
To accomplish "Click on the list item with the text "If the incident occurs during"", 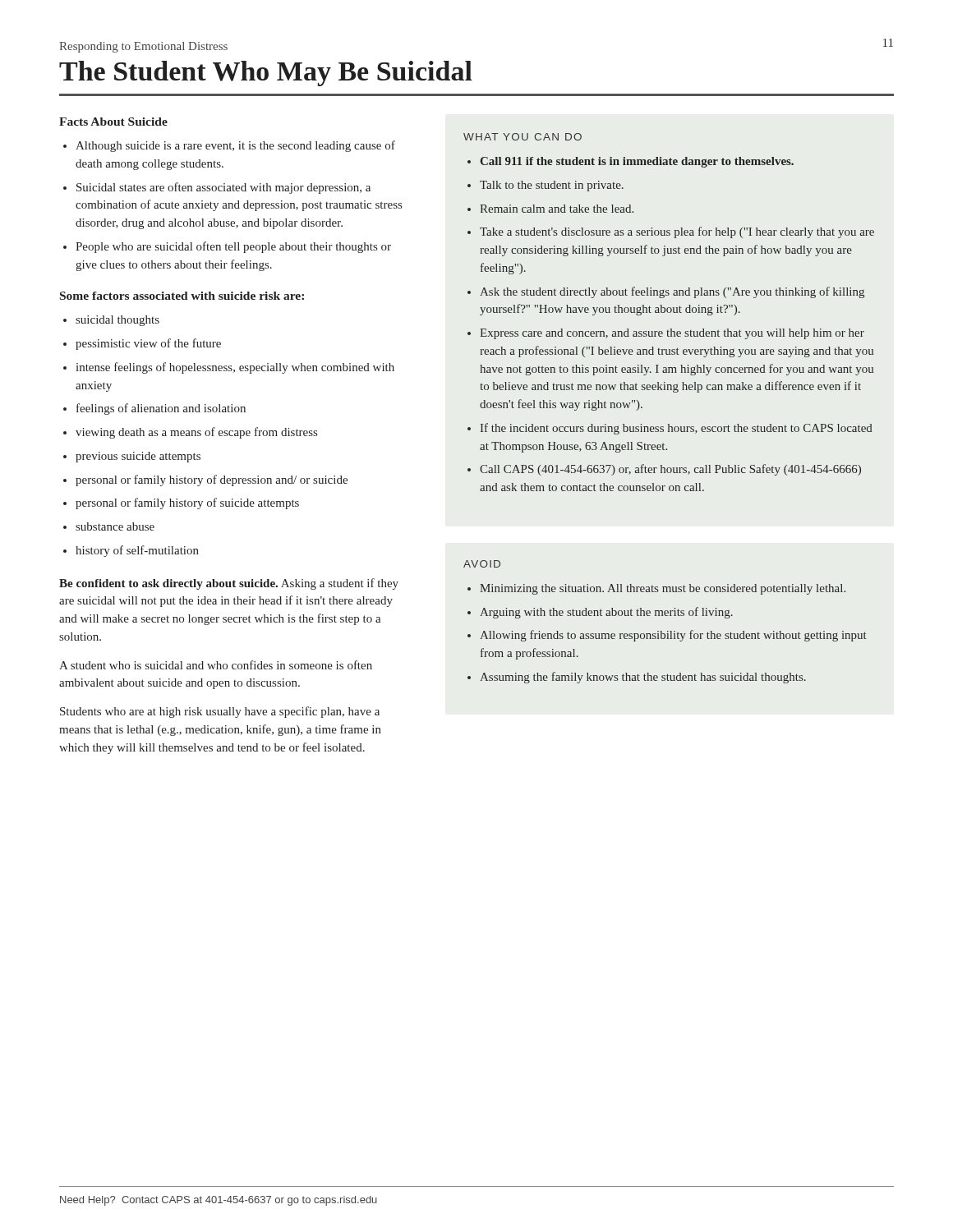I will tap(676, 437).
